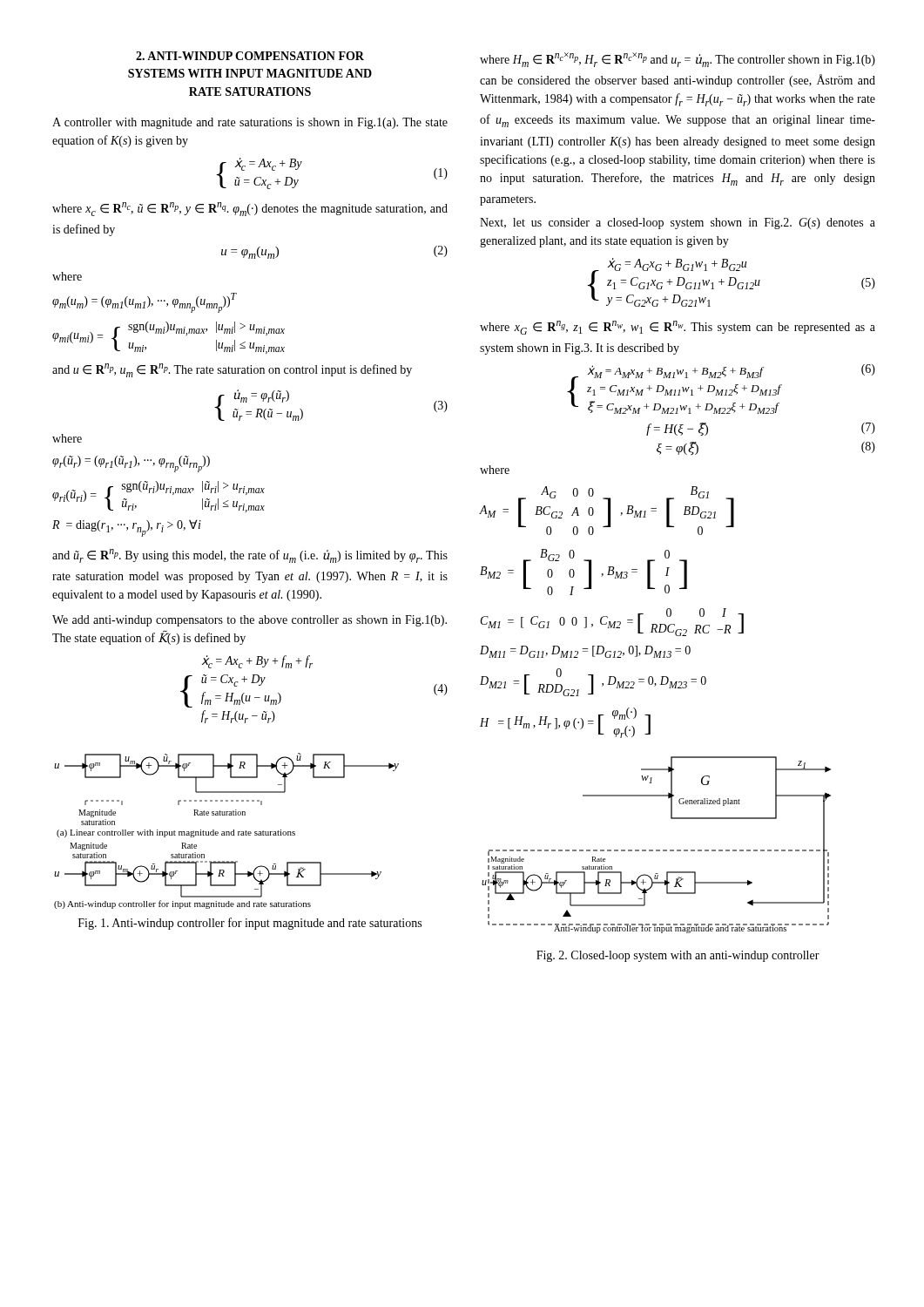
Task: Click on the block starting "H = [Hm,"
Action: (566, 723)
